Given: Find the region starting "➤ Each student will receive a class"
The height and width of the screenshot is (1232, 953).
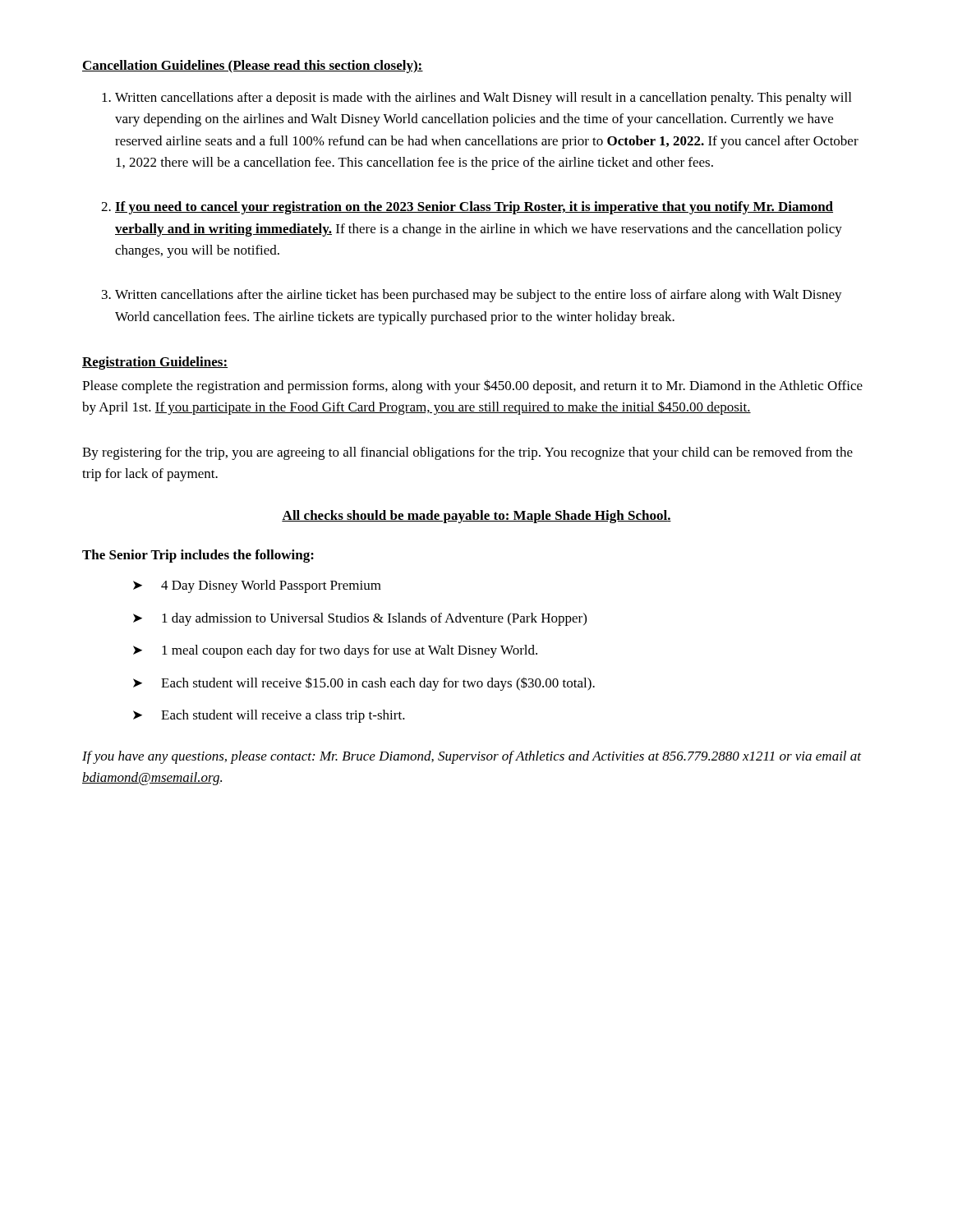Looking at the screenshot, I should point(268,716).
